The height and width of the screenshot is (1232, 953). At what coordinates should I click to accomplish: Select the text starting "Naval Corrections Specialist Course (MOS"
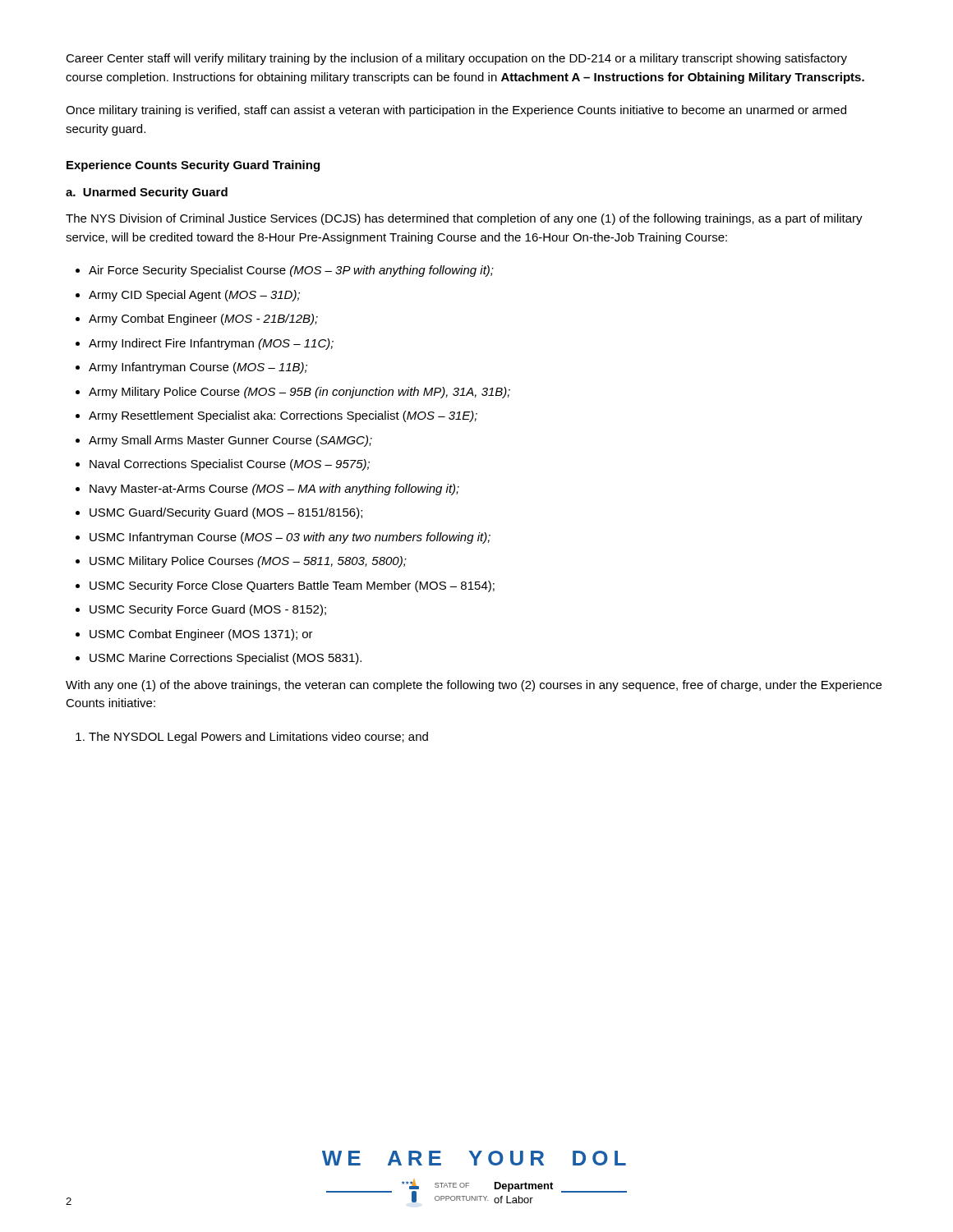[x=229, y=464]
